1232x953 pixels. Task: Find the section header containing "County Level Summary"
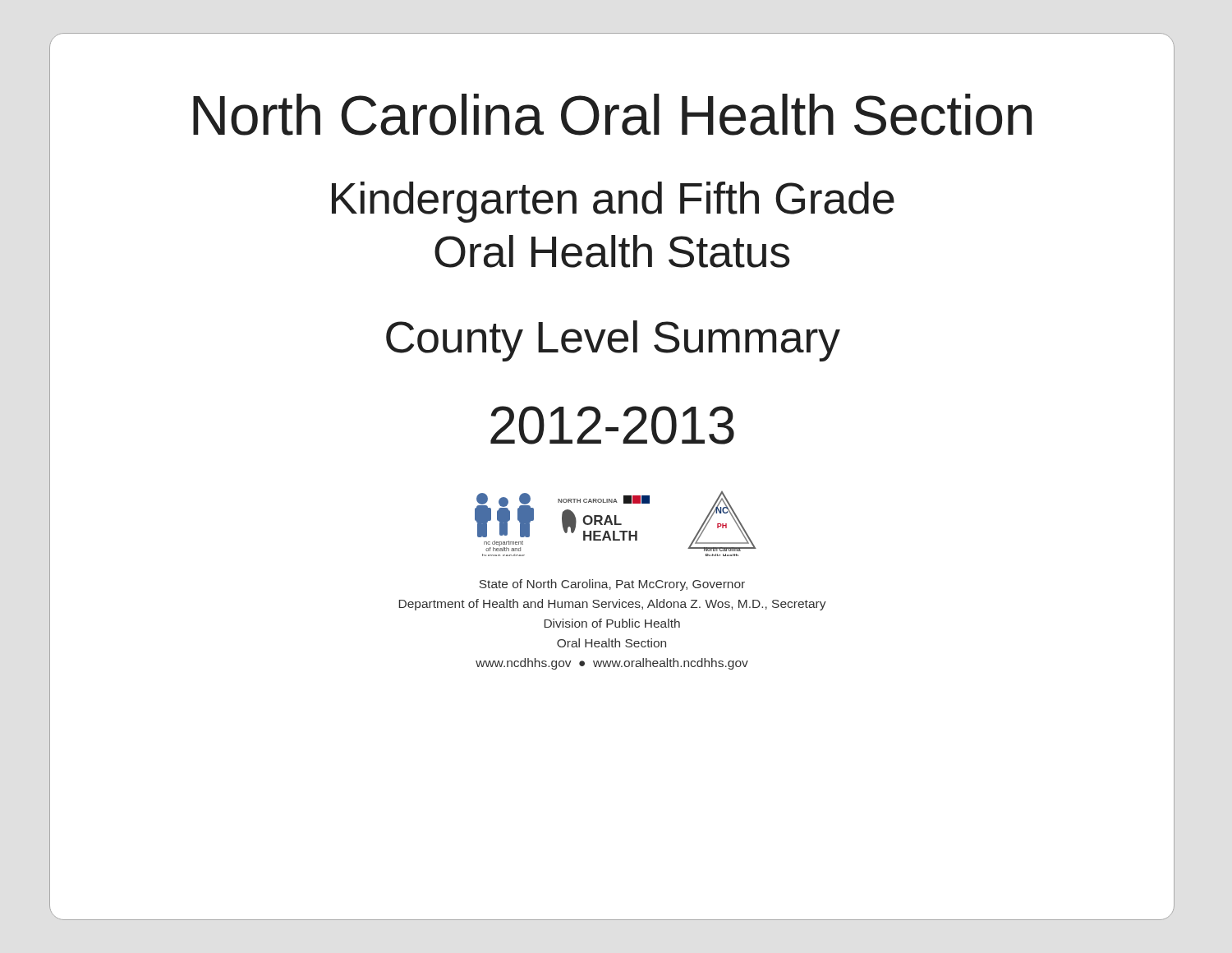612,337
